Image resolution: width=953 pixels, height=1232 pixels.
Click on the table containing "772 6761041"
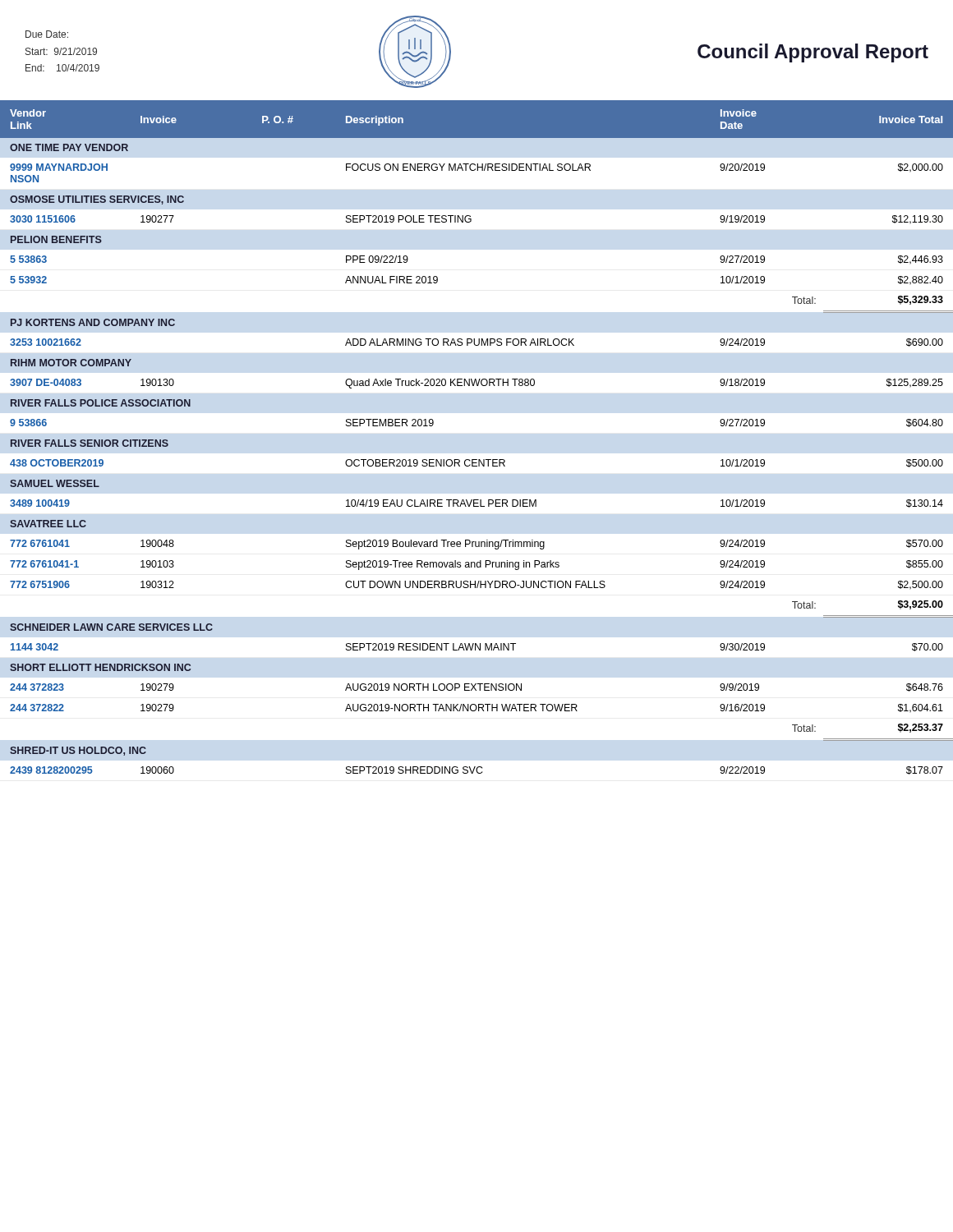tap(476, 441)
